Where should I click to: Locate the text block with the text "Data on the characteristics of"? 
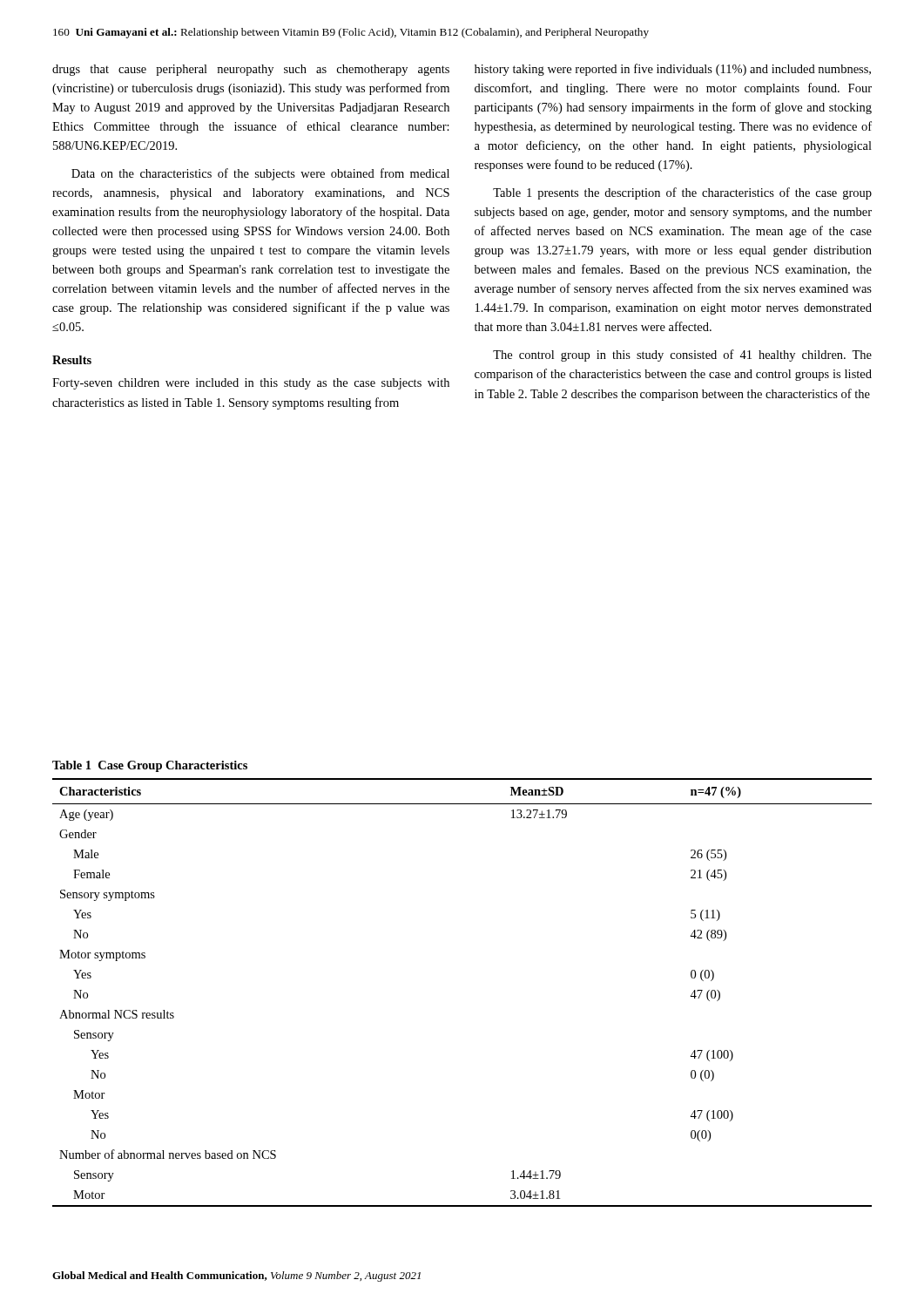click(251, 250)
